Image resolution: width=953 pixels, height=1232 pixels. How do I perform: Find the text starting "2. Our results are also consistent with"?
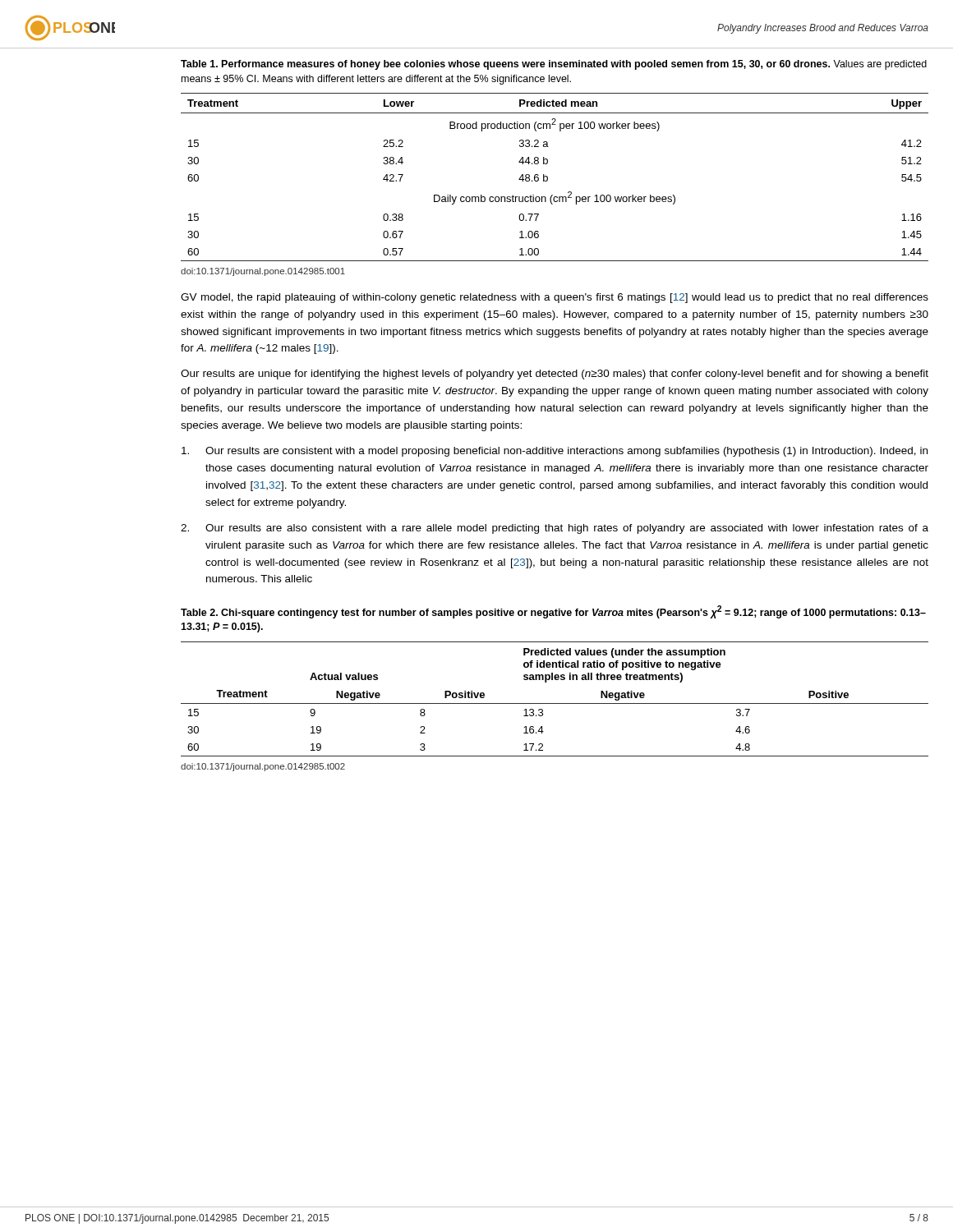555,552
